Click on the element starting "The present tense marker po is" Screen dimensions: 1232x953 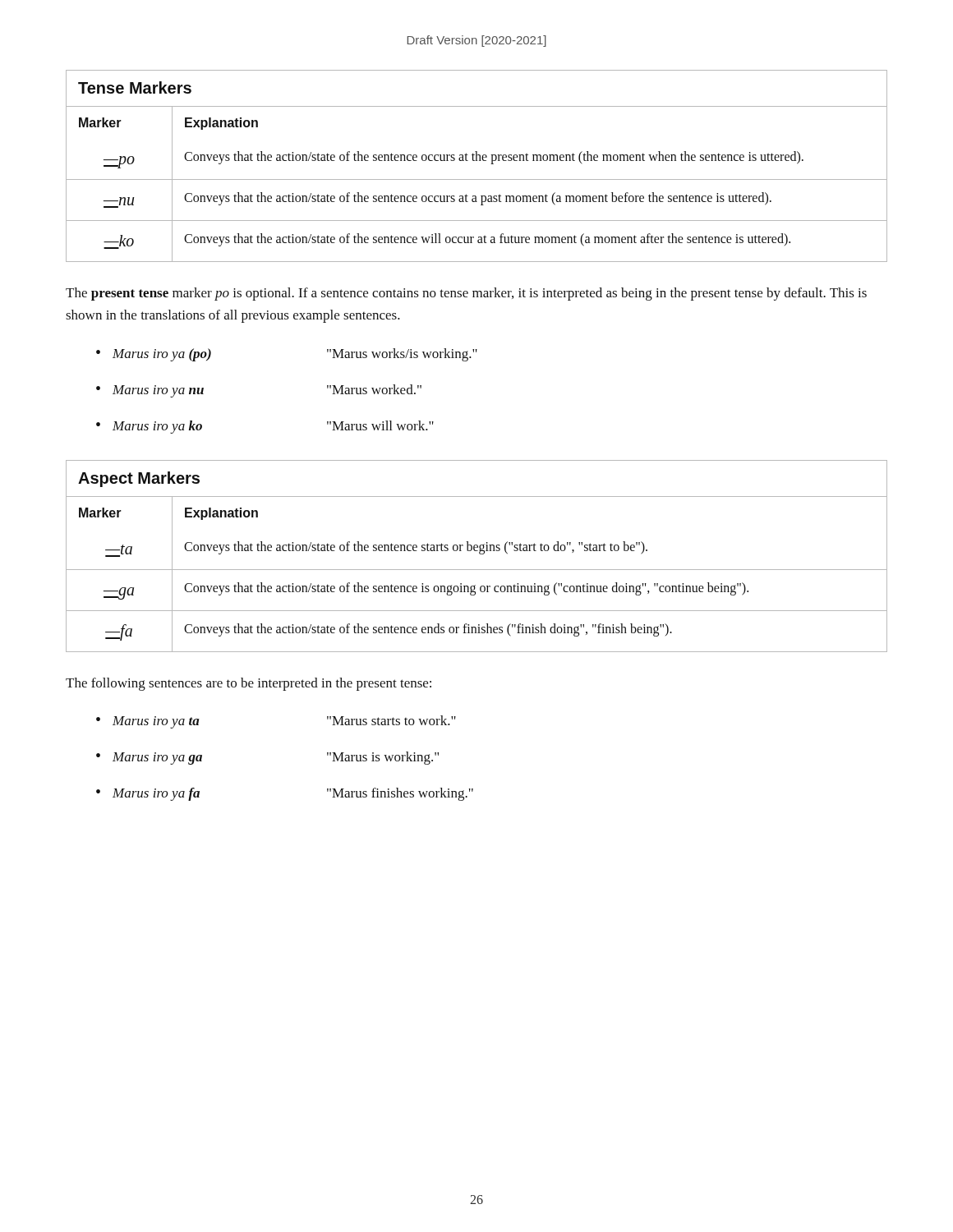[466, 304]
